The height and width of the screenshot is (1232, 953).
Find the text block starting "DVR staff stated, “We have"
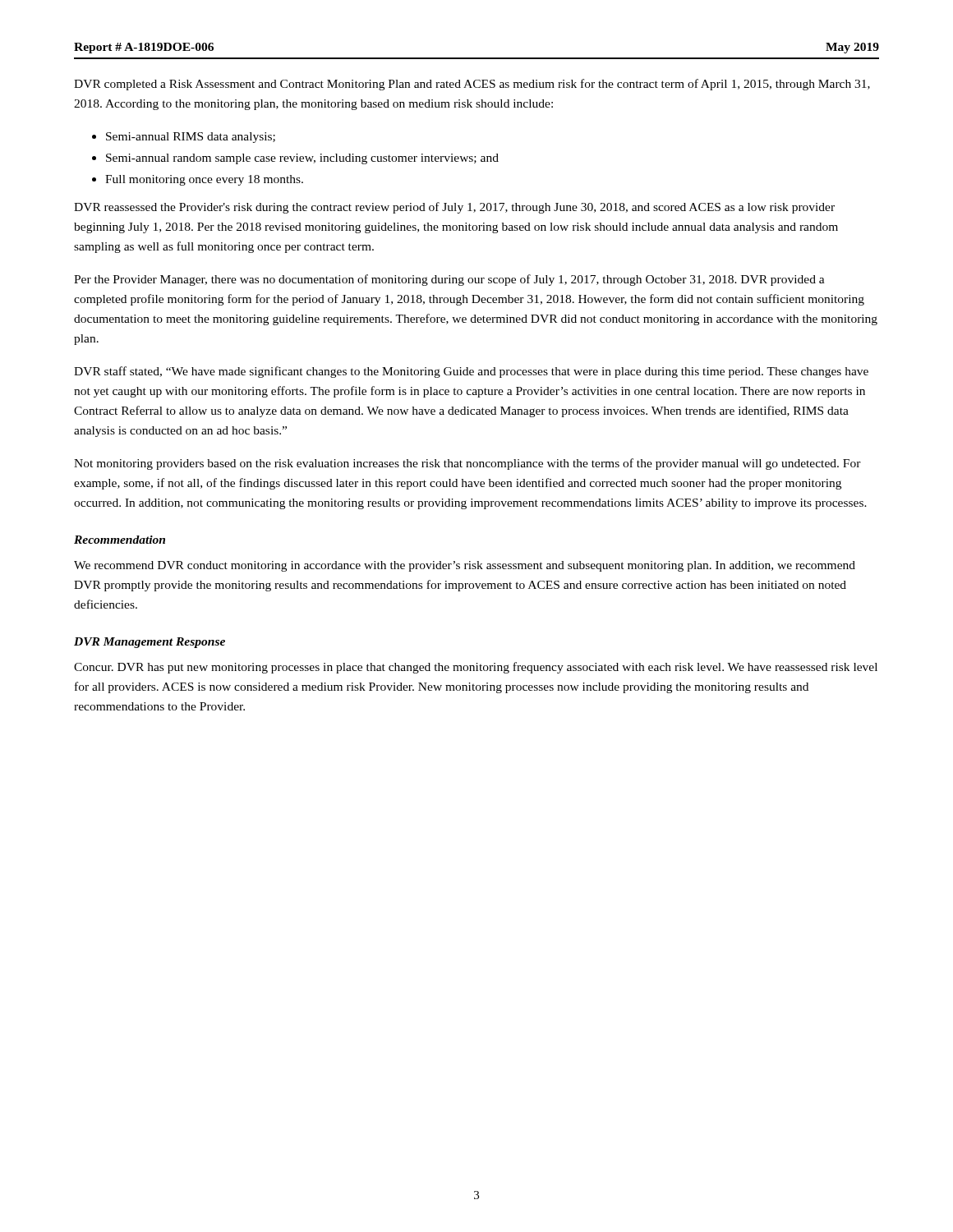pos(471,401)
